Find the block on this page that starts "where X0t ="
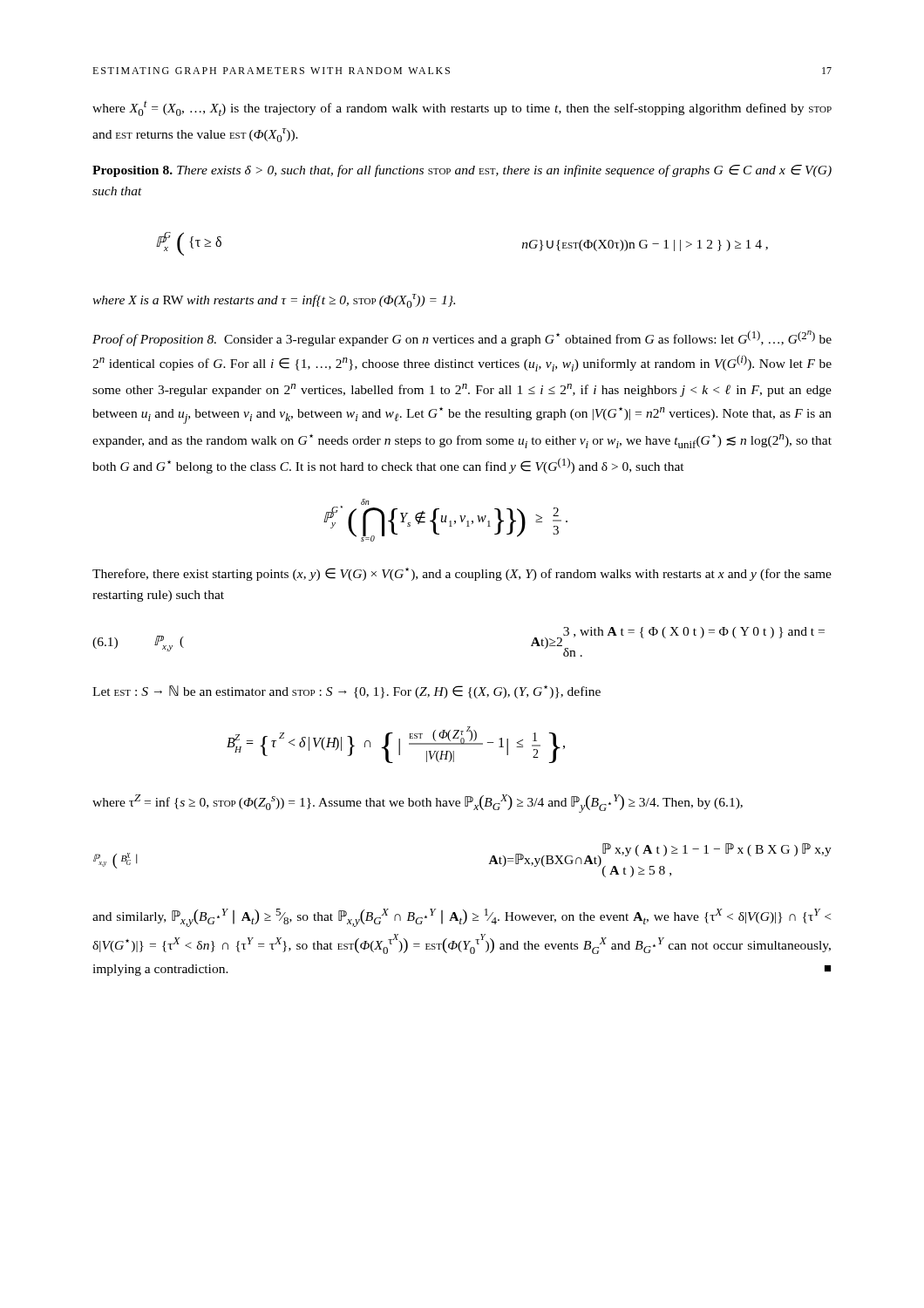Viewport: 924px width, 1308px height. (462, 121)
